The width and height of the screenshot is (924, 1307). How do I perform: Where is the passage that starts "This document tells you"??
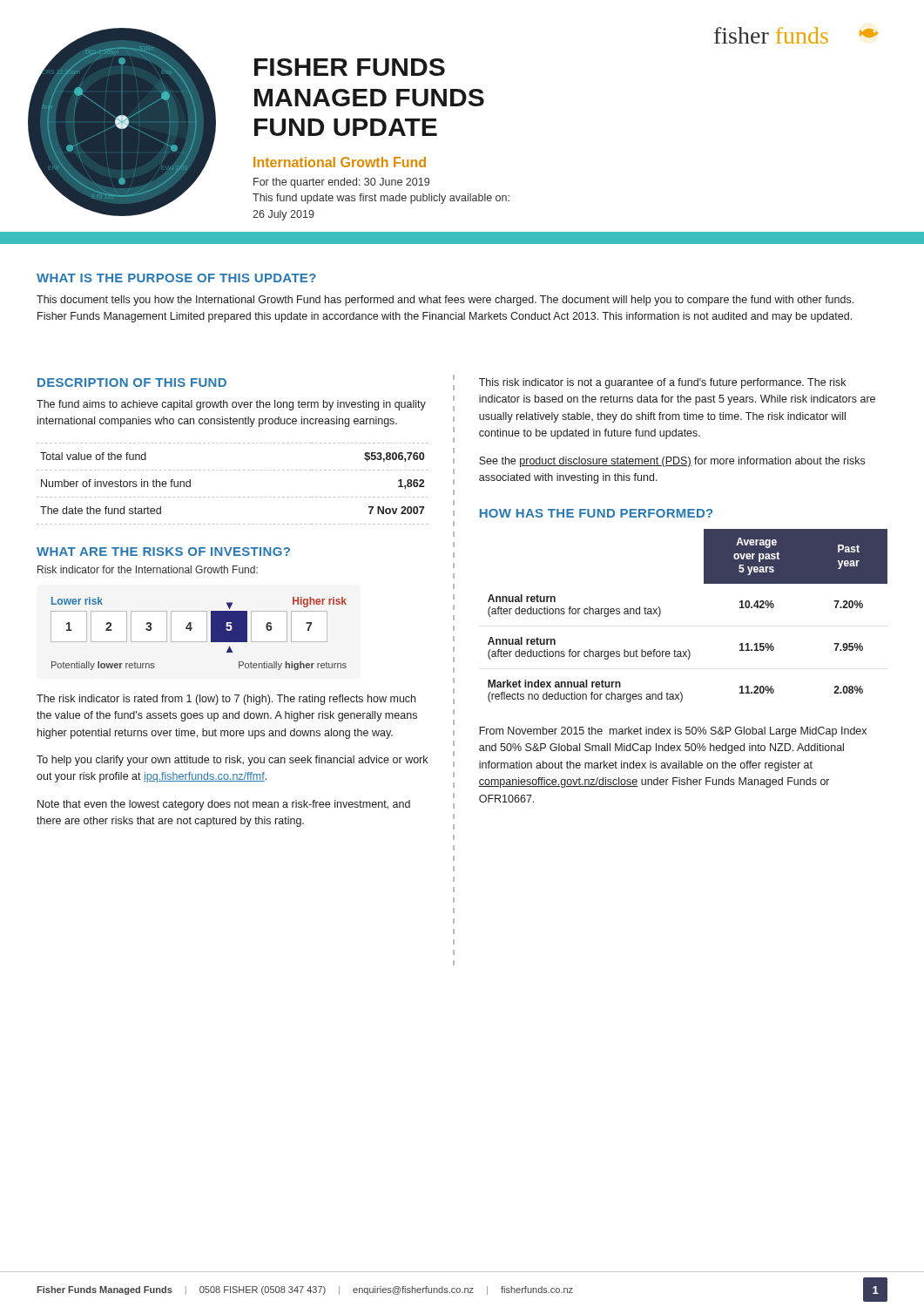click(446, 308)
